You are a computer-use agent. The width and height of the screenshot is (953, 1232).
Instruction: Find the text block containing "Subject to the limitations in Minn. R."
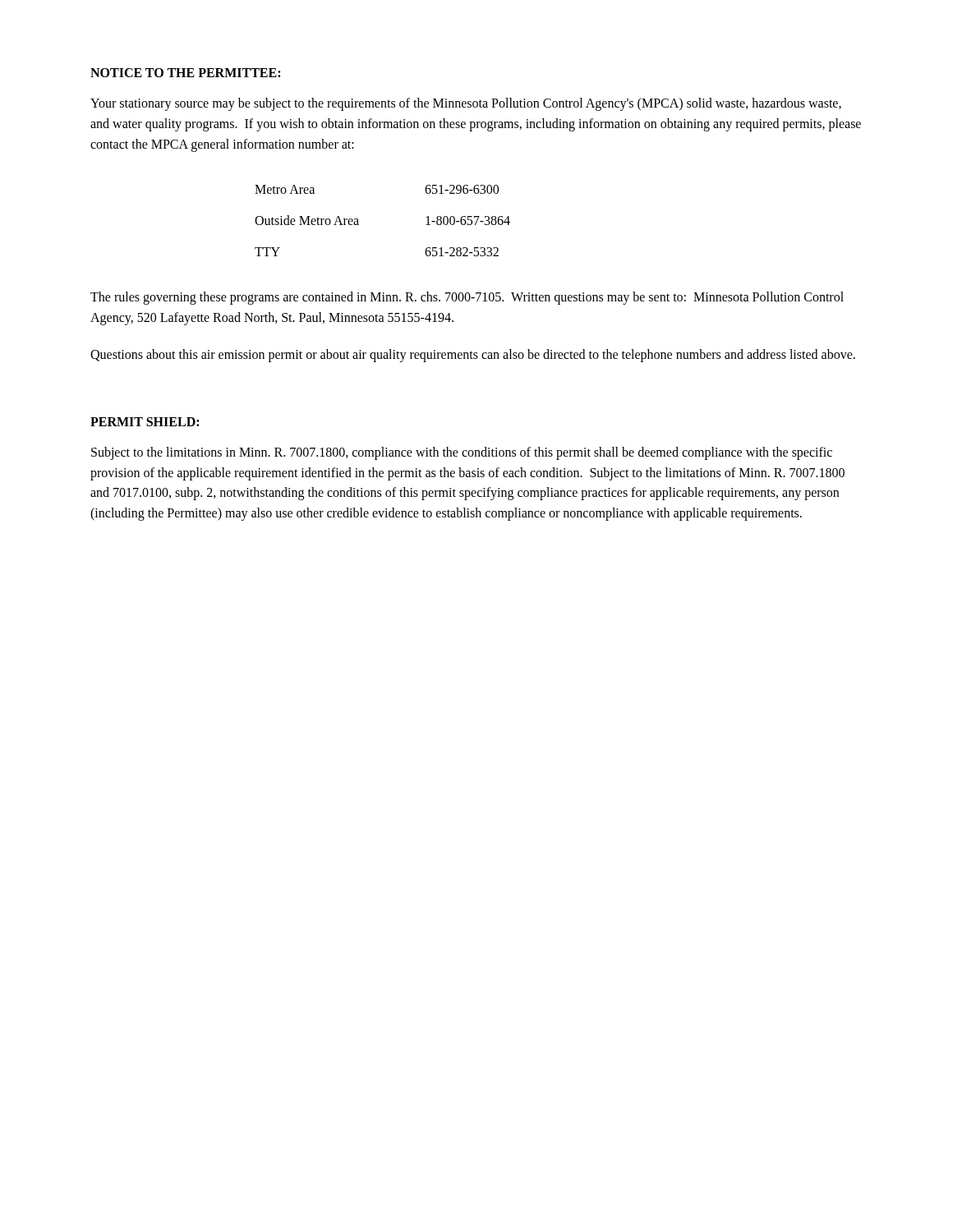point(468,483)
